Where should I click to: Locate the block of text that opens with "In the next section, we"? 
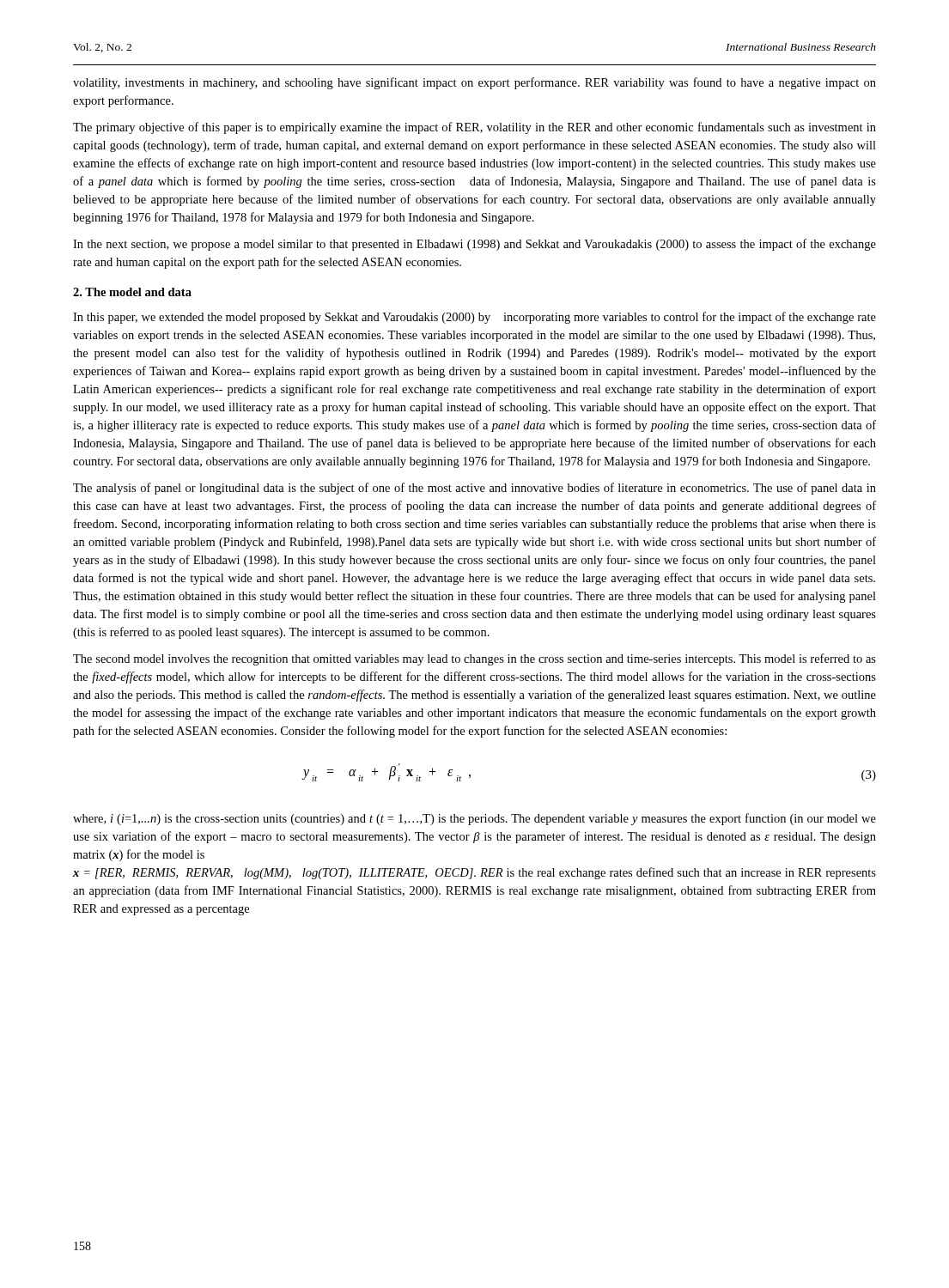[x=474, y=253]
